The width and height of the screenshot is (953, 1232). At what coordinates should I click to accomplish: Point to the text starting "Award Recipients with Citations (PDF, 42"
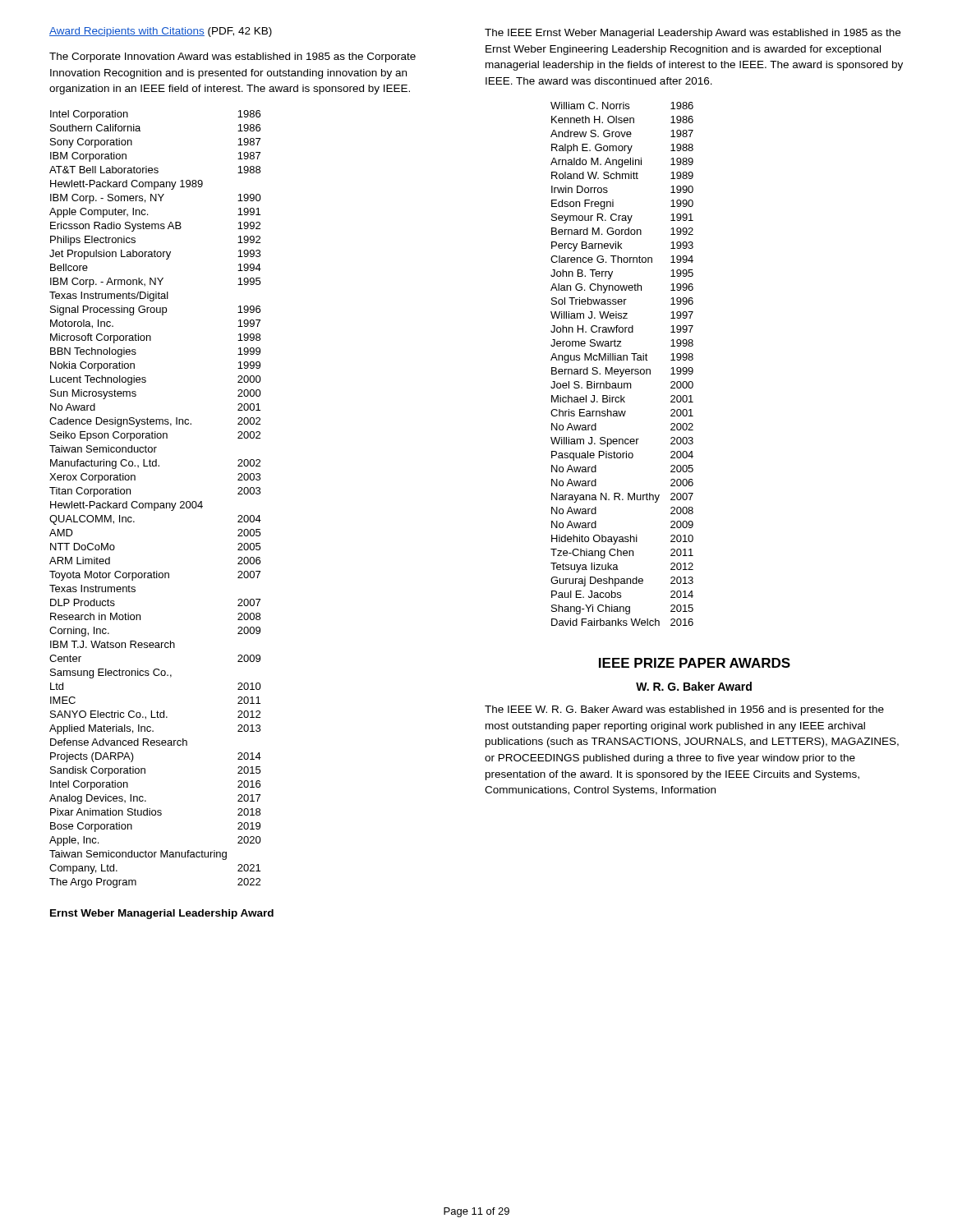click(x=161, y=31)
